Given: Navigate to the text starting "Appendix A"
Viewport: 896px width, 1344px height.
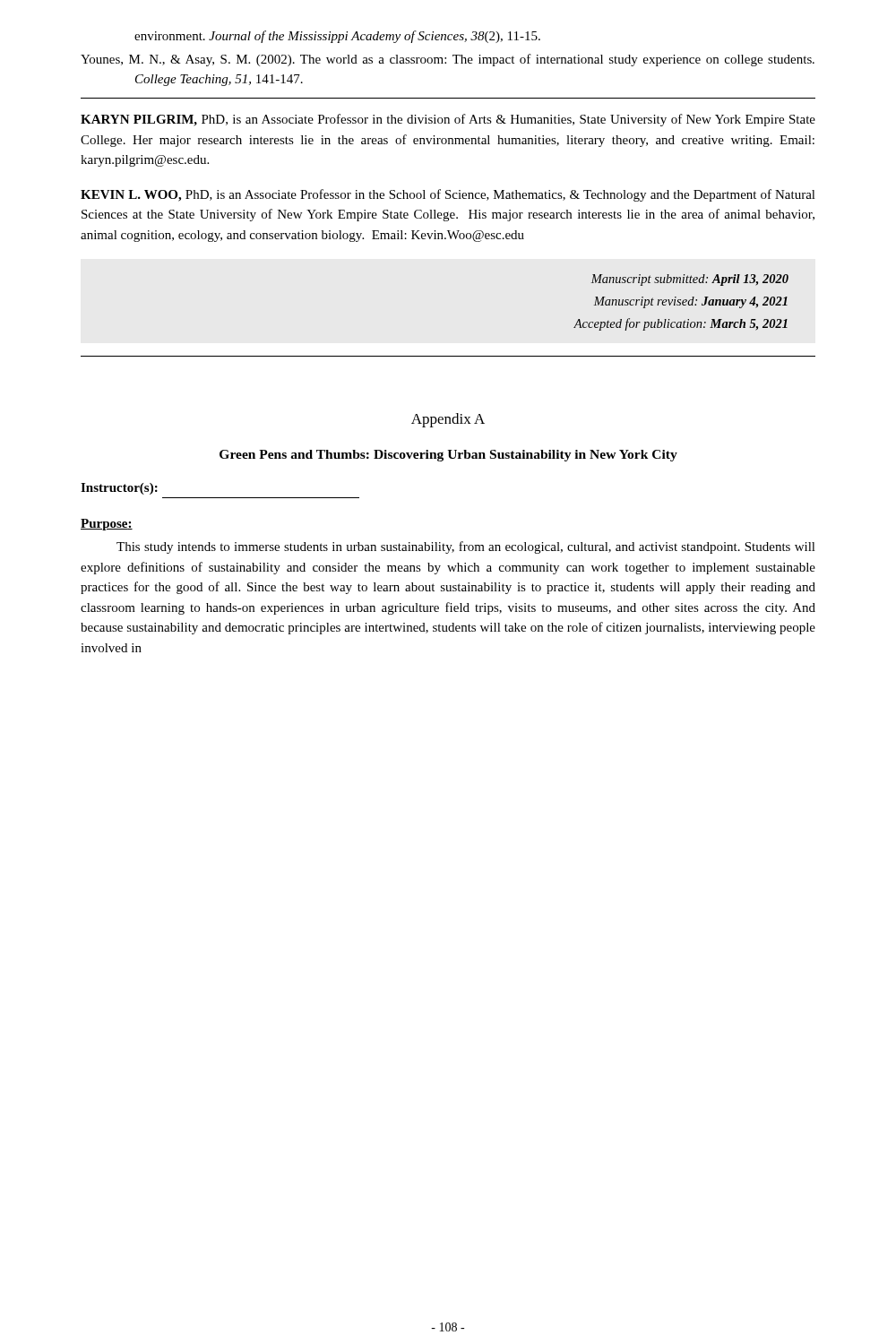Looking at the screenshot, I should pyautogui.click(x=448, y=419).
